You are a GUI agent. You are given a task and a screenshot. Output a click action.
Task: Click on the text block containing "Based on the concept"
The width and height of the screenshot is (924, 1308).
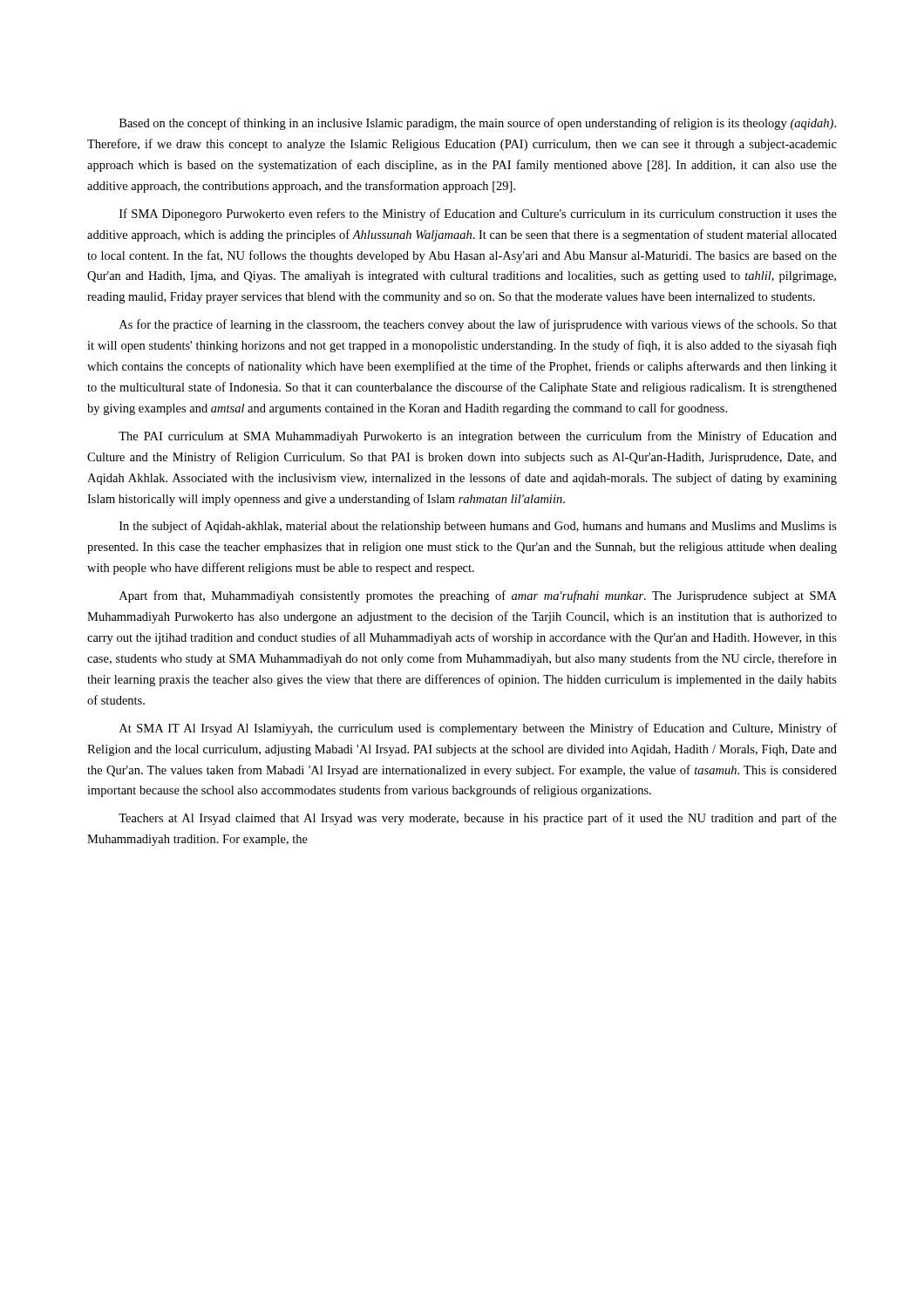462,482
